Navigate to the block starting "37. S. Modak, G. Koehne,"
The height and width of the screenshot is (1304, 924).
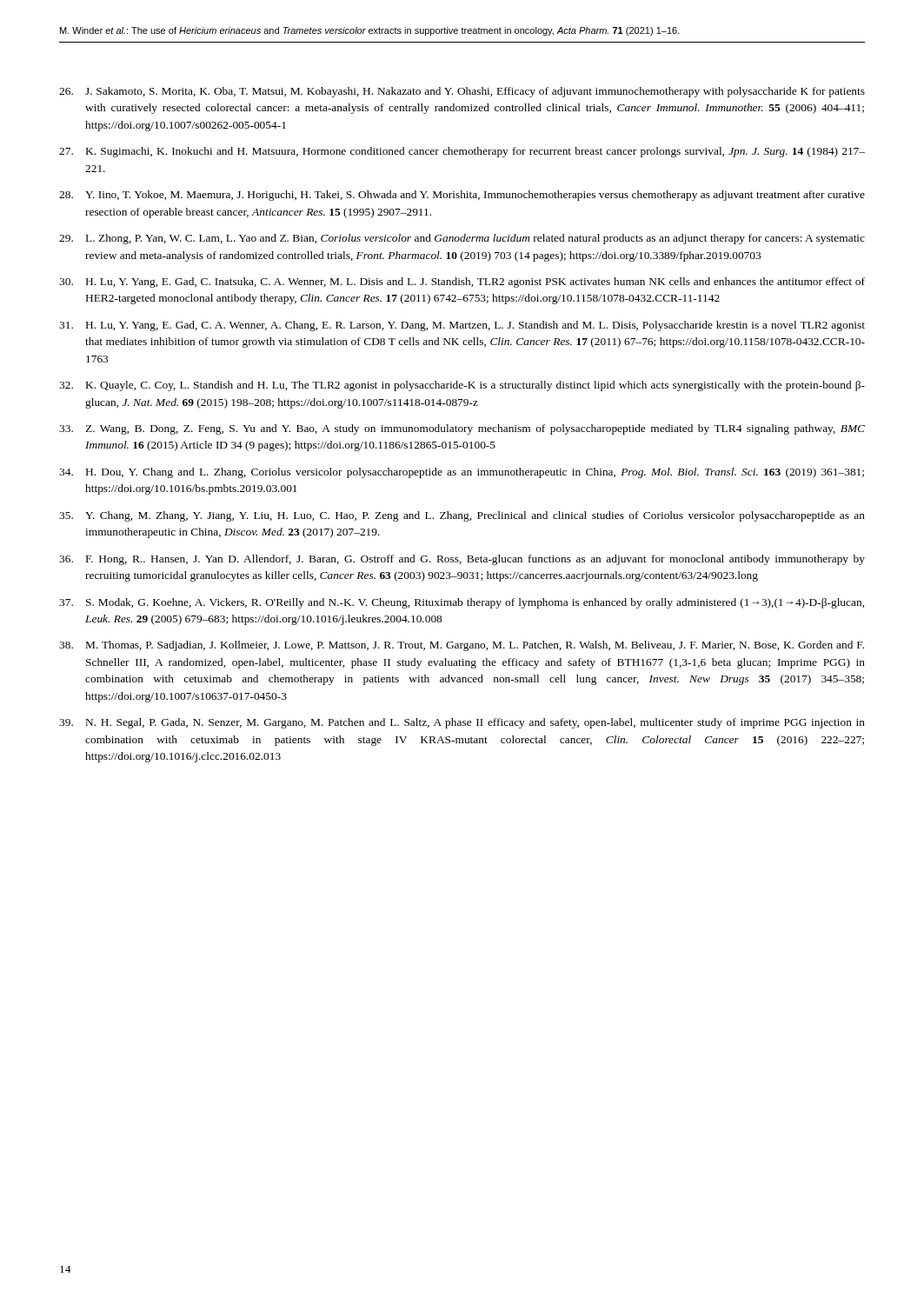coord(462,610)
